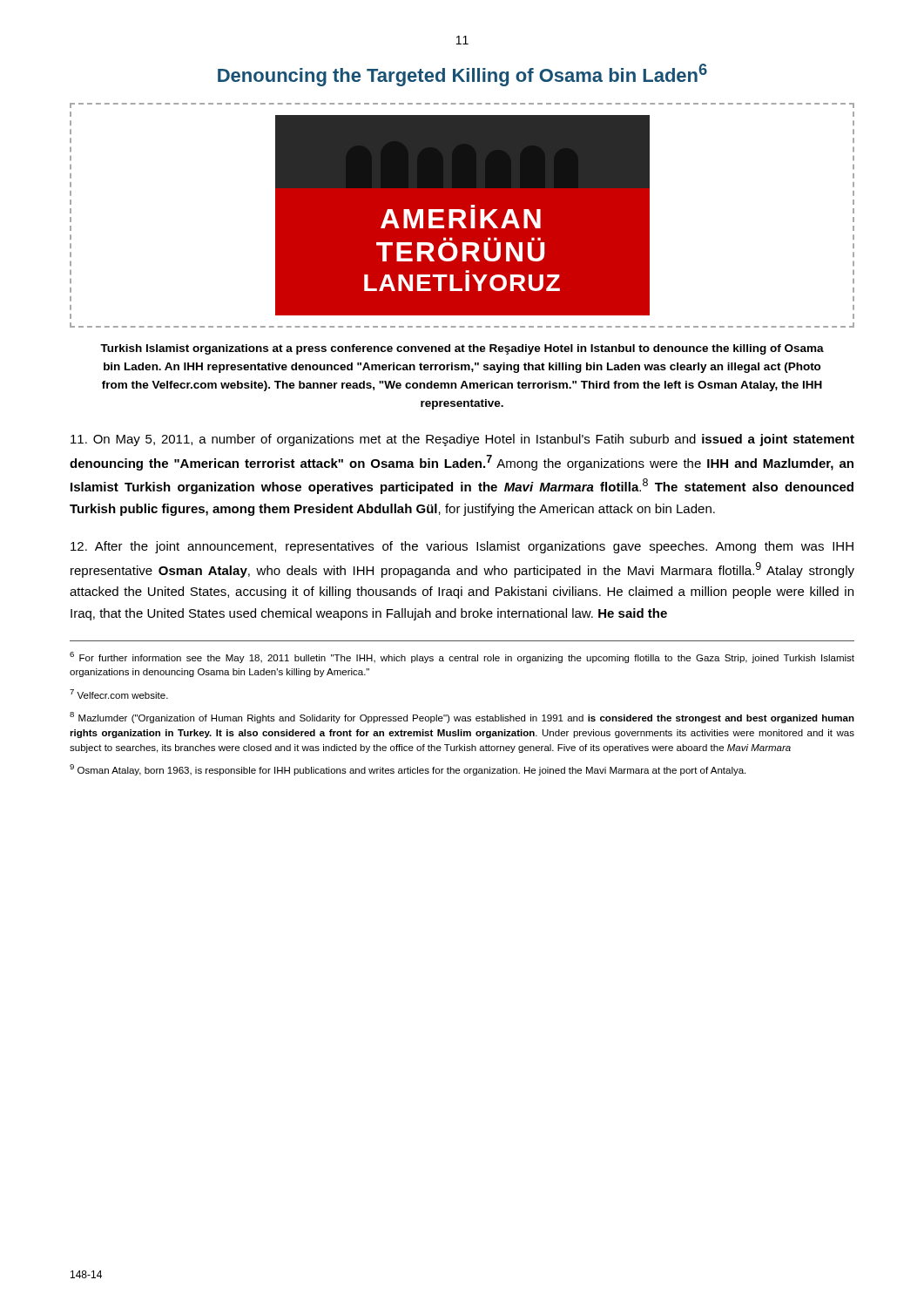Select the footnote that reads "9 Osman Atalay, born 1963, is responsible for"
This screenshot has height=1307, width=924.
coord(408,769)
